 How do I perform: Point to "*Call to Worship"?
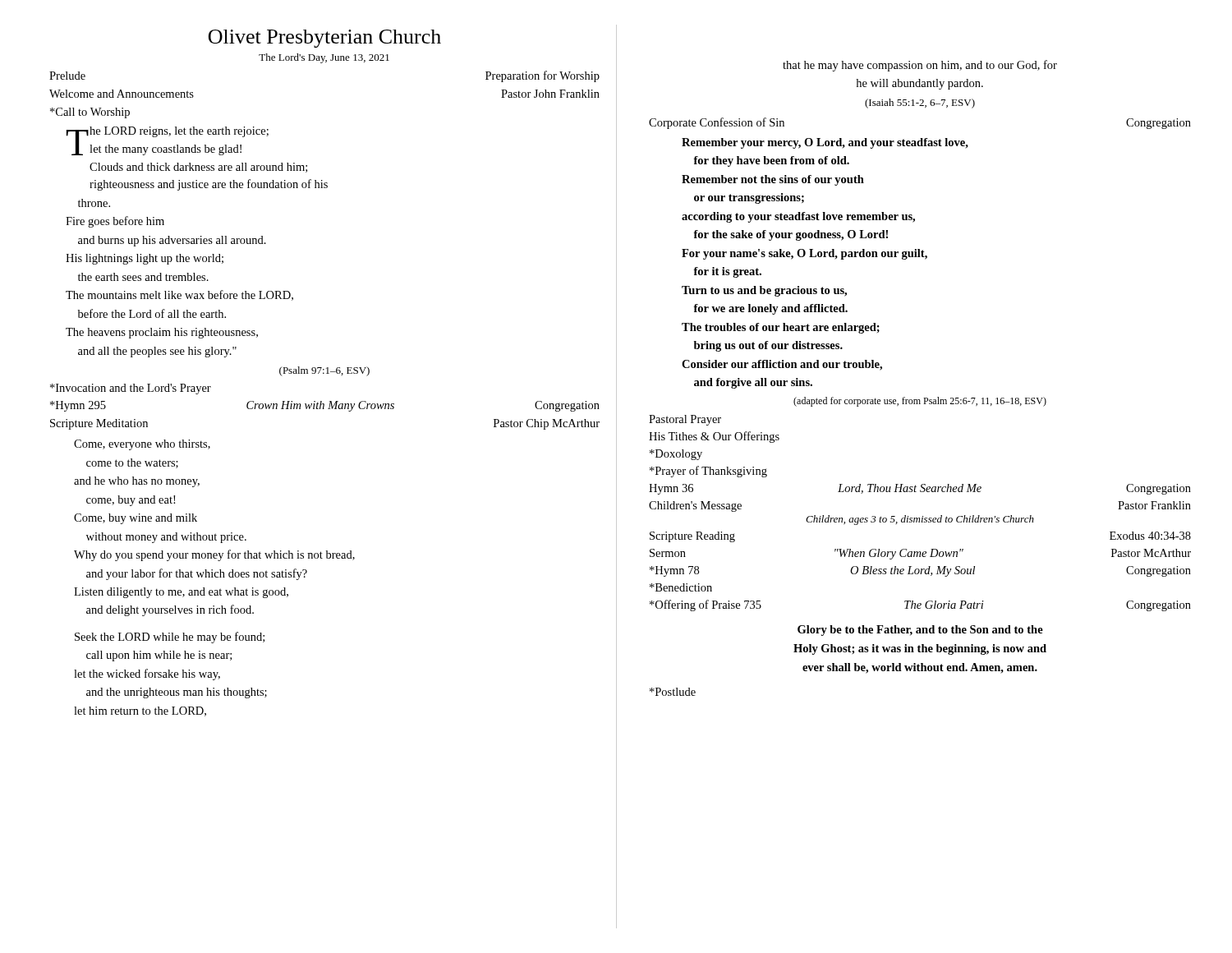90,112
